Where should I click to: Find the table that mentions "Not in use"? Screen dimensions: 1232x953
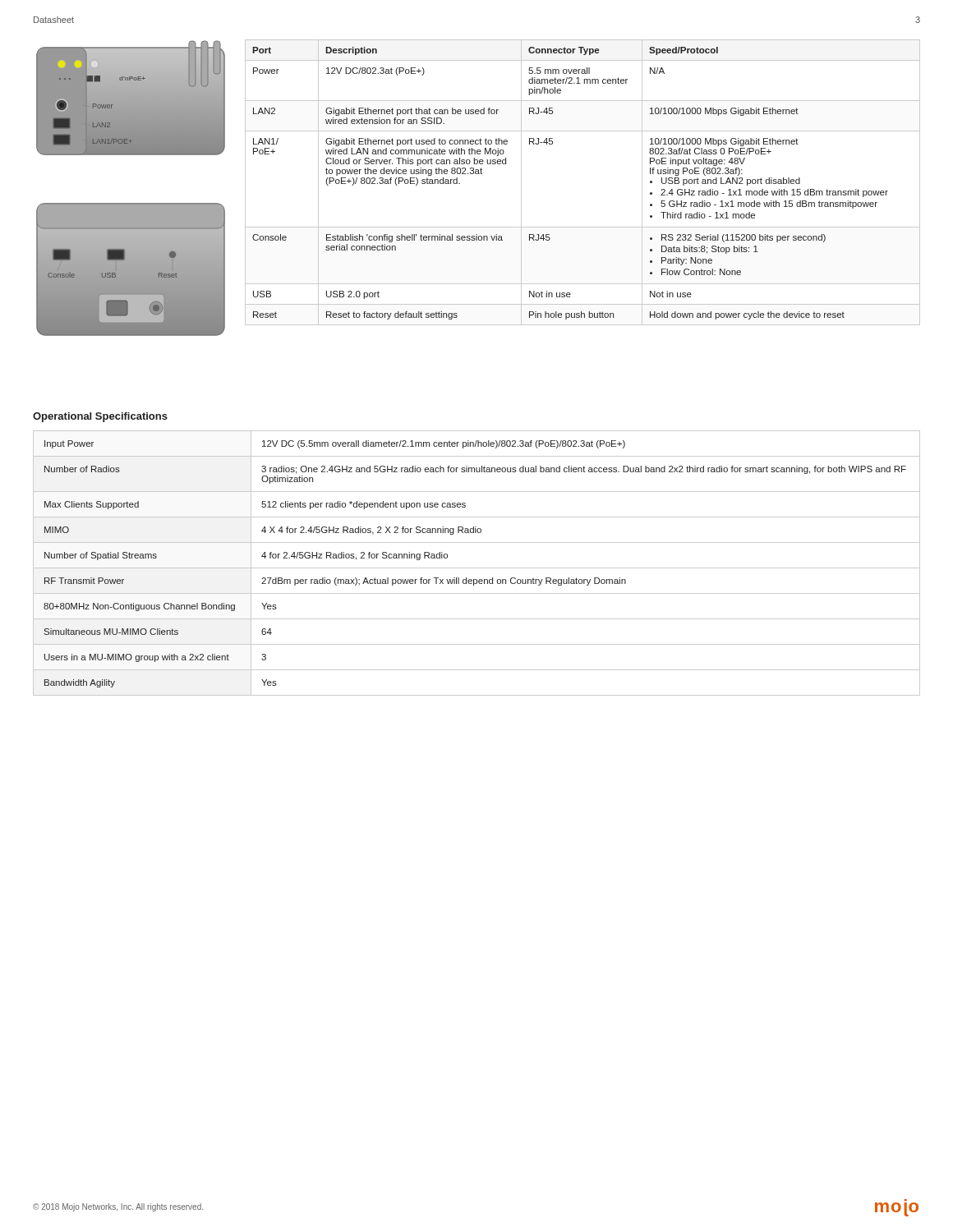coord(582,182)
